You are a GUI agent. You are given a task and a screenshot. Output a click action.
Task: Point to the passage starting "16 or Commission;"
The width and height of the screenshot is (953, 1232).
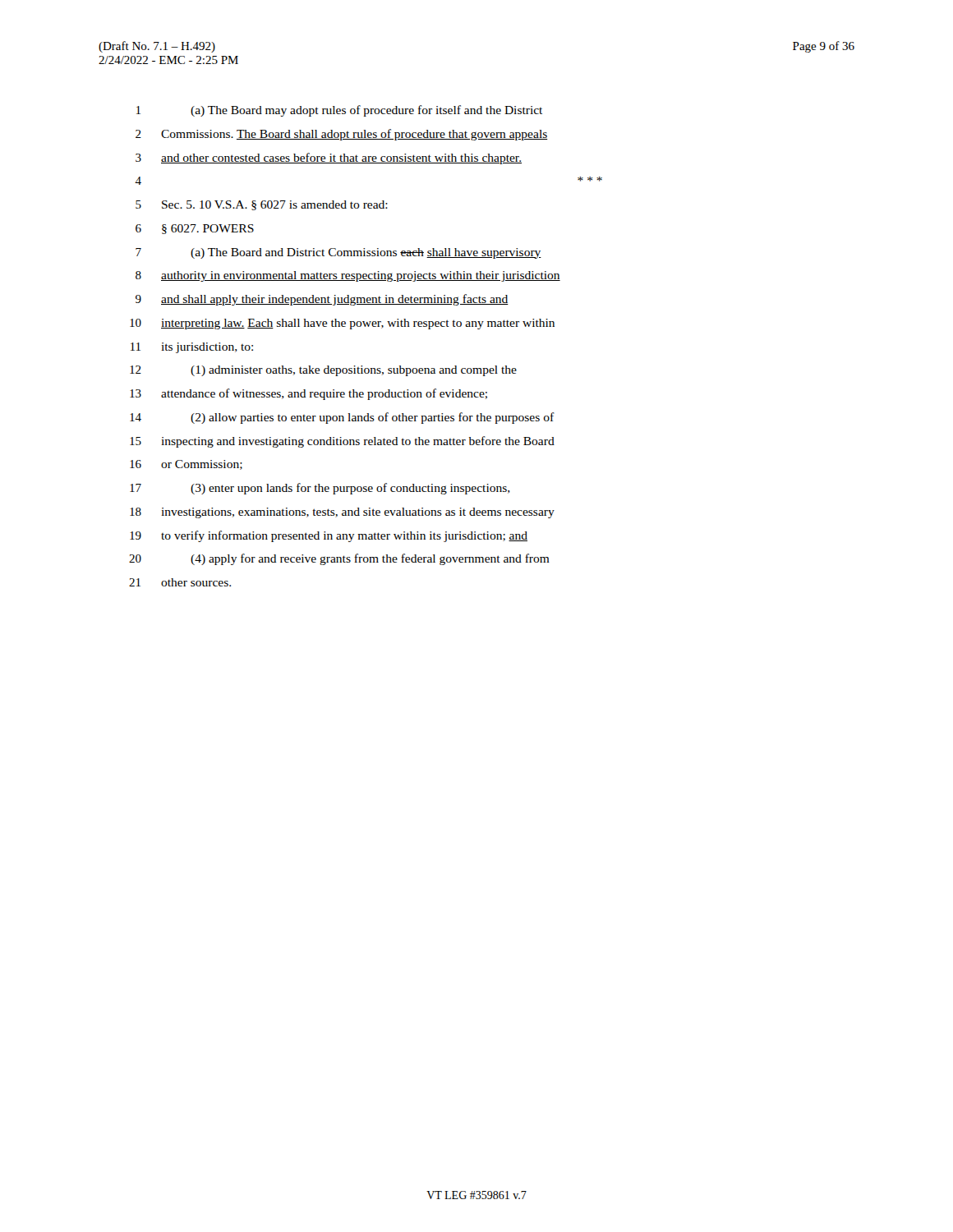click(186, 465)
